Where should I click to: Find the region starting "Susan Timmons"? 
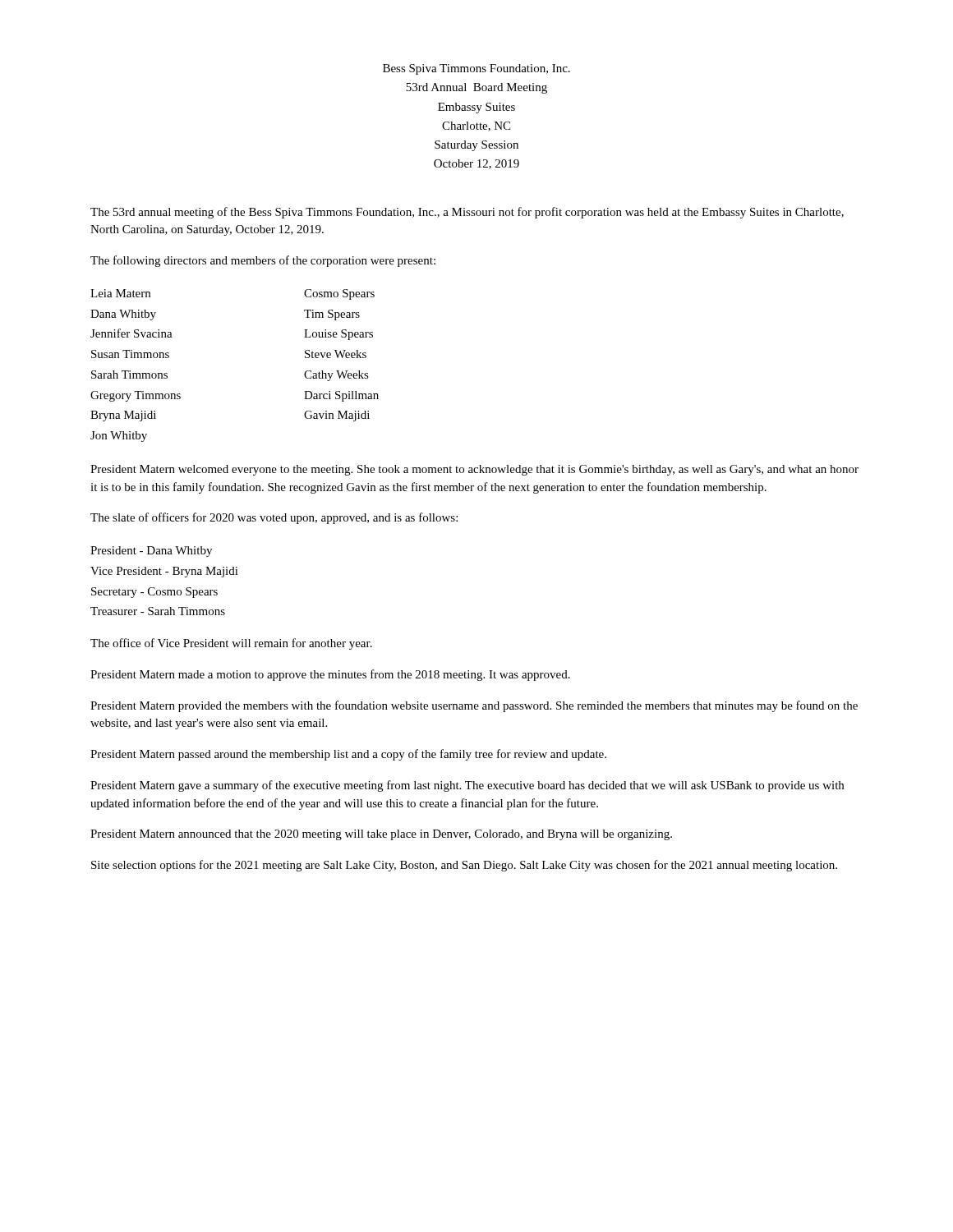[x=130, y=354]
